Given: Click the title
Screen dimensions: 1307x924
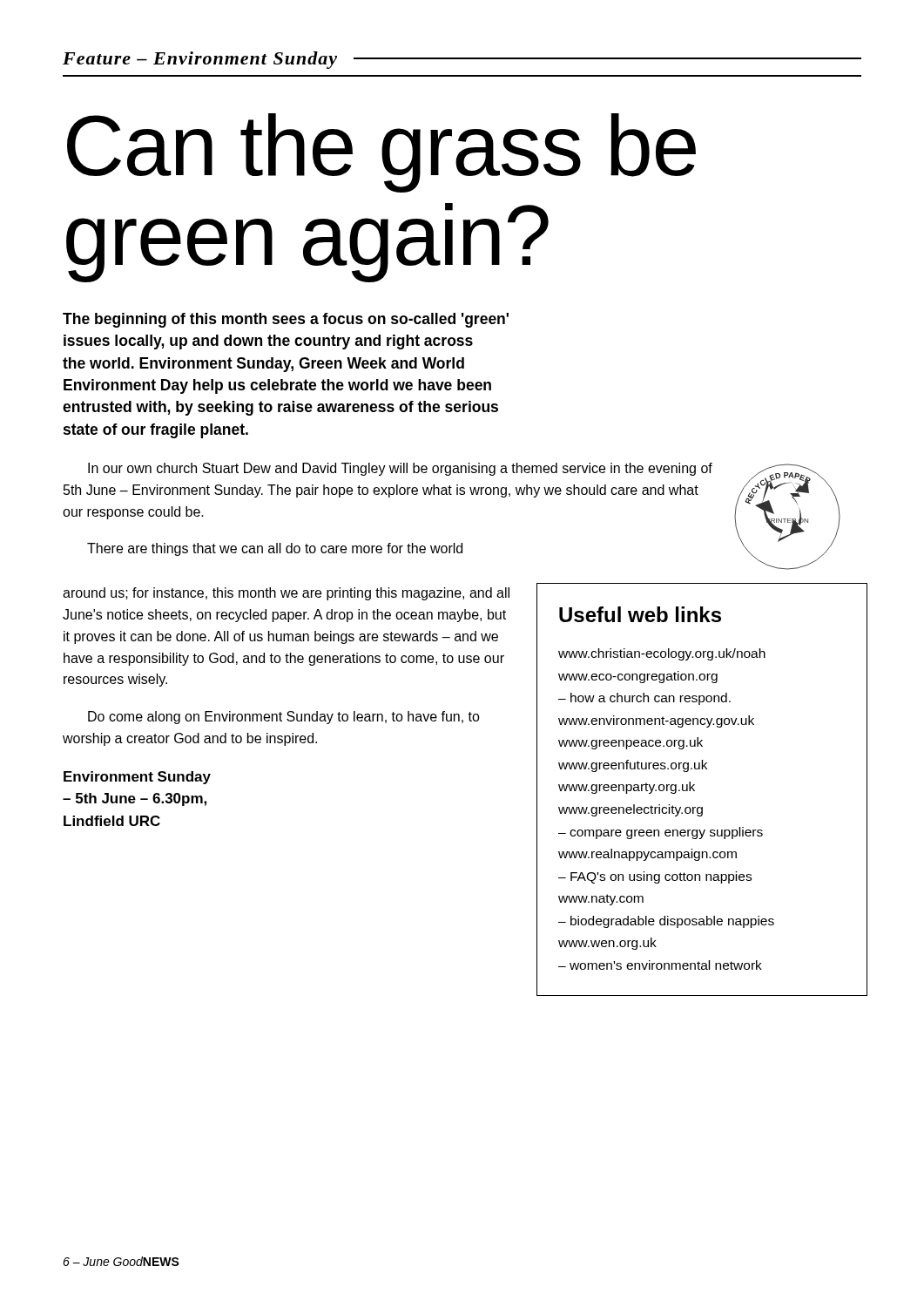Looking at the screenshot, I should 381,191.
